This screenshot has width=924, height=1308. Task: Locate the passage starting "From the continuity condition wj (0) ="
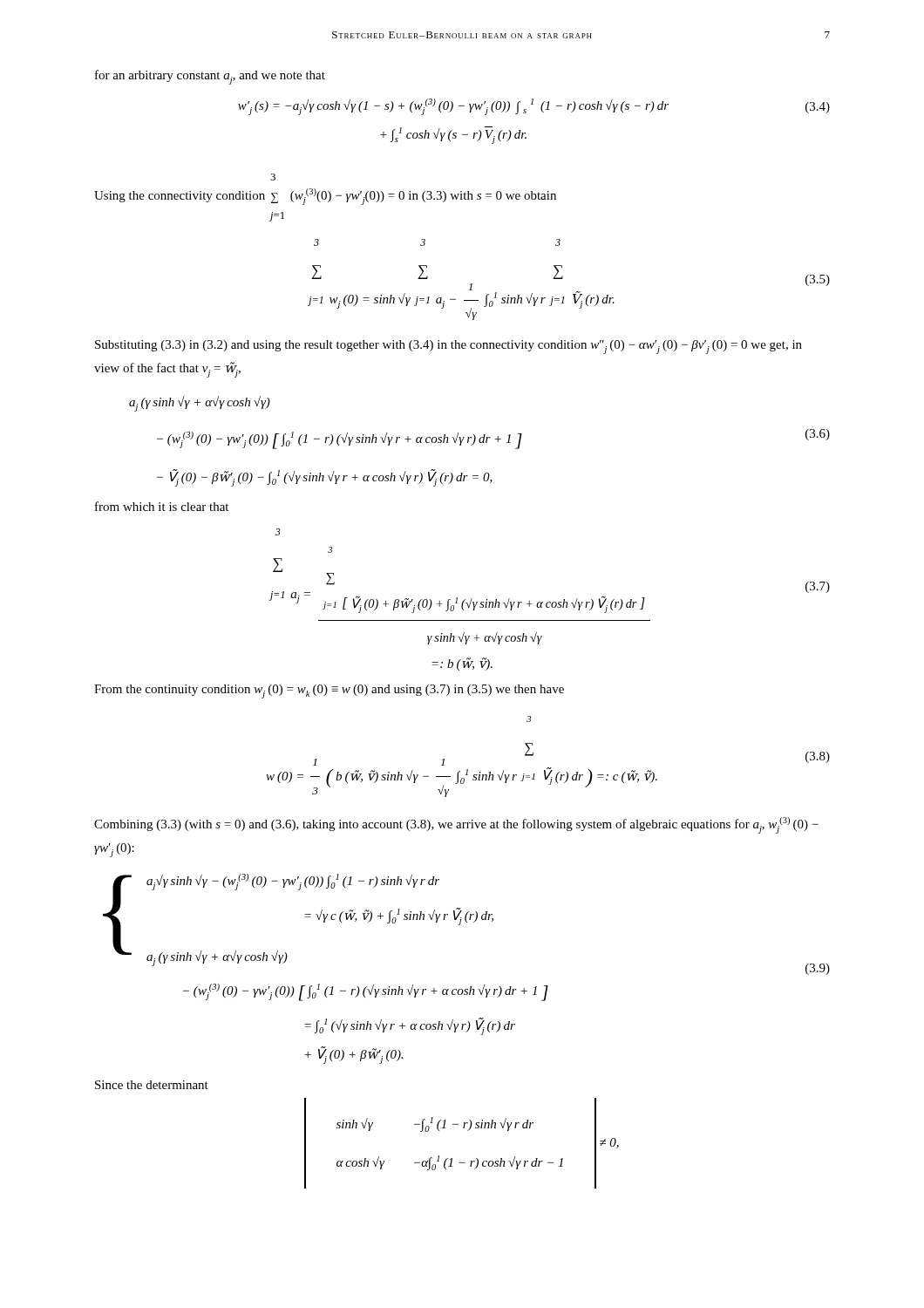point(329,690)
